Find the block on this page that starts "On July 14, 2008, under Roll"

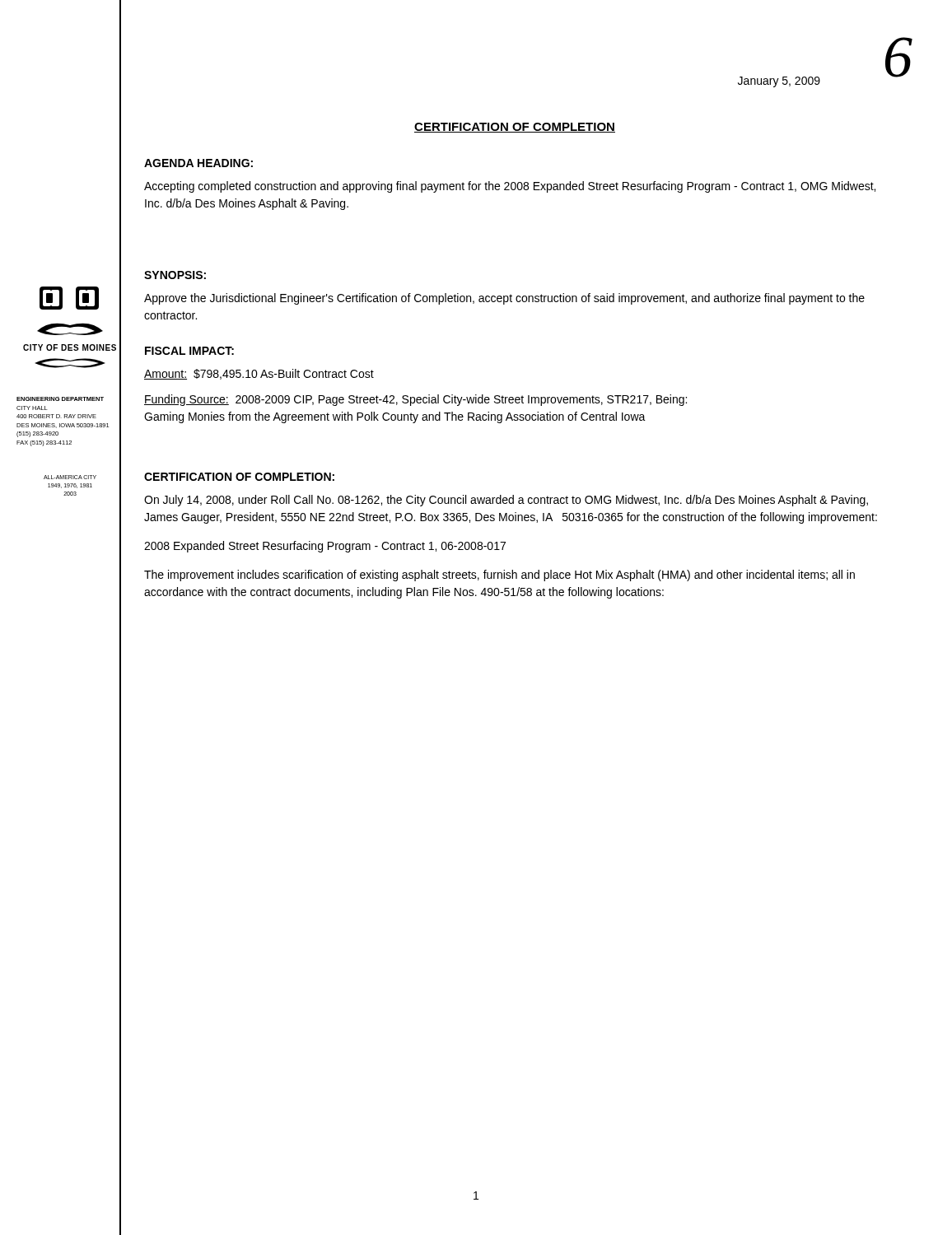511,508
